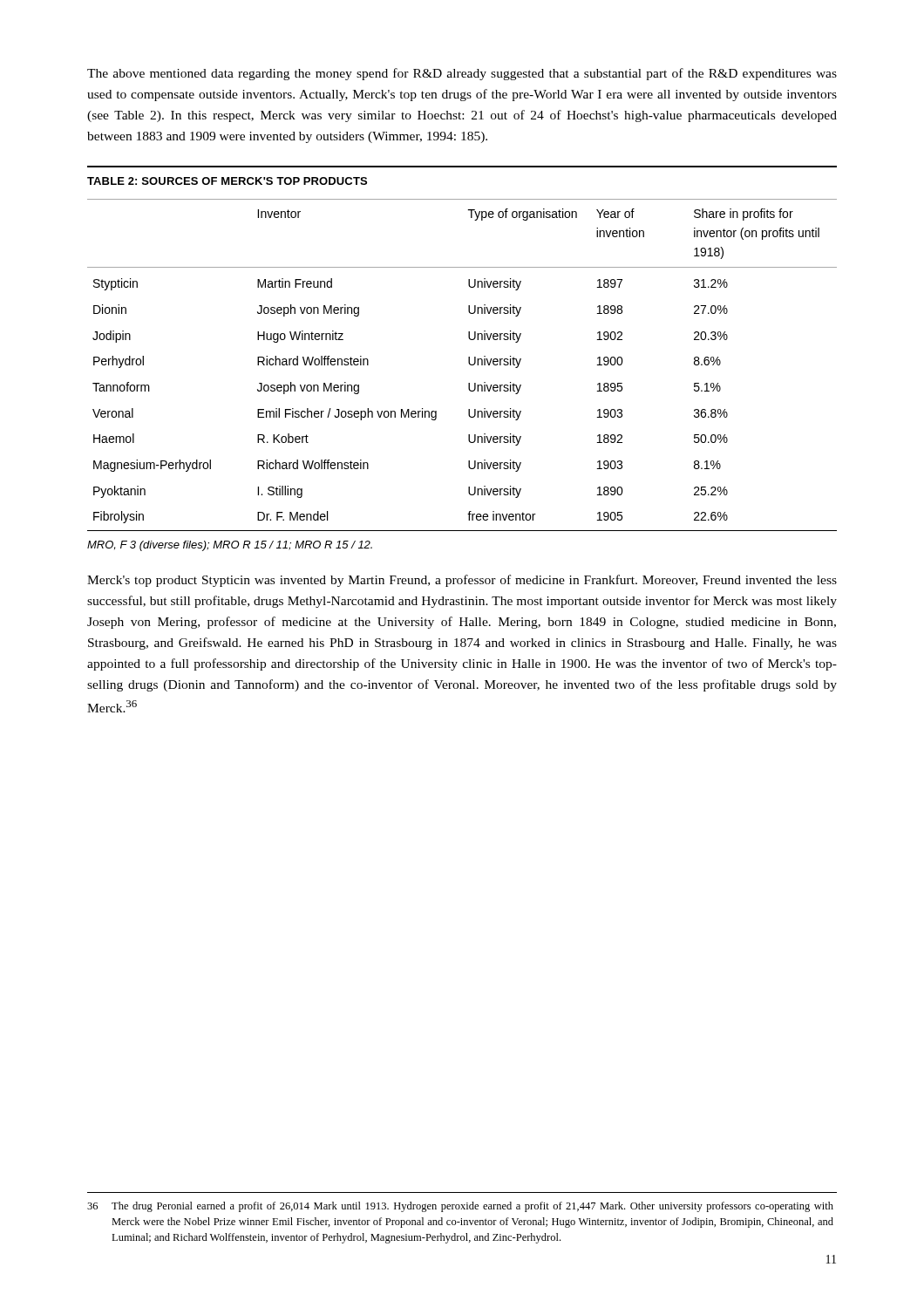Where is the caption that starts "TABLE 2: SOURCES"?
This screenshot has width=924, height=1308.
coord(227,181)
